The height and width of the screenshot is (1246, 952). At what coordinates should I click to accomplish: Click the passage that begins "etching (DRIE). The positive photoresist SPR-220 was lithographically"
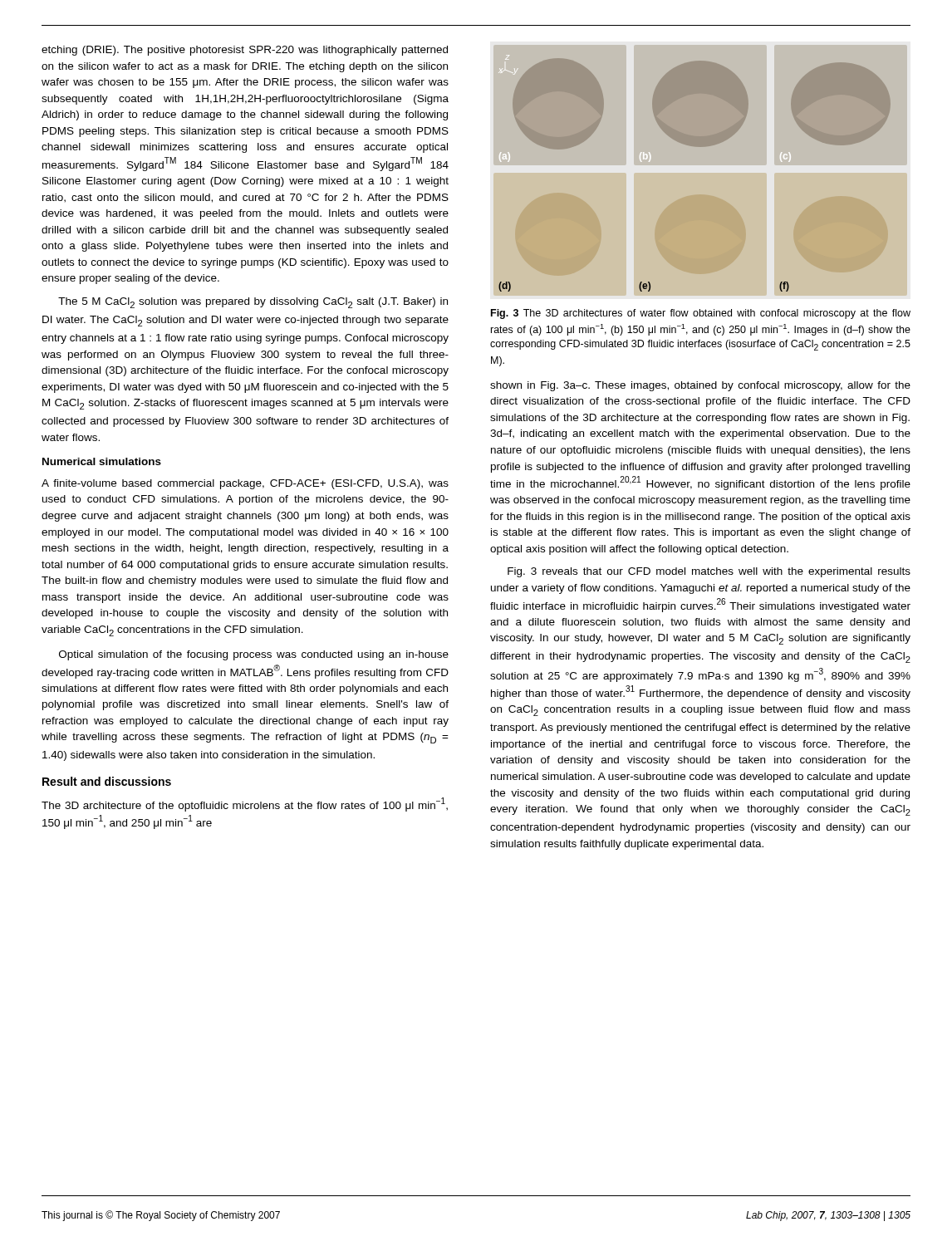(x=245, y=164)
